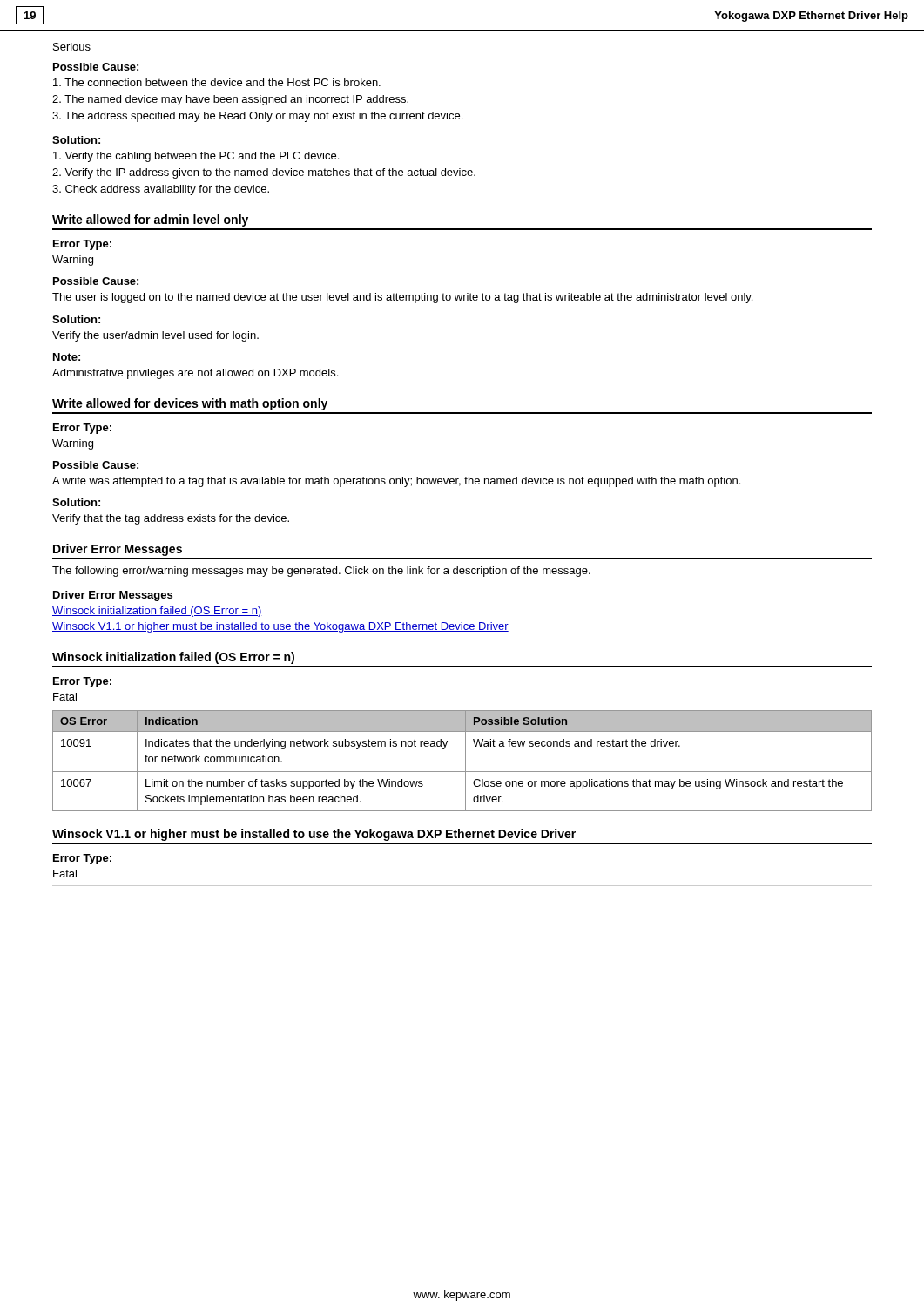Viewport: 924px width, 1307px height.
Task: Click on the section header that says "Winsock V1.1 or higher must be"
Action: coord(462,834)
